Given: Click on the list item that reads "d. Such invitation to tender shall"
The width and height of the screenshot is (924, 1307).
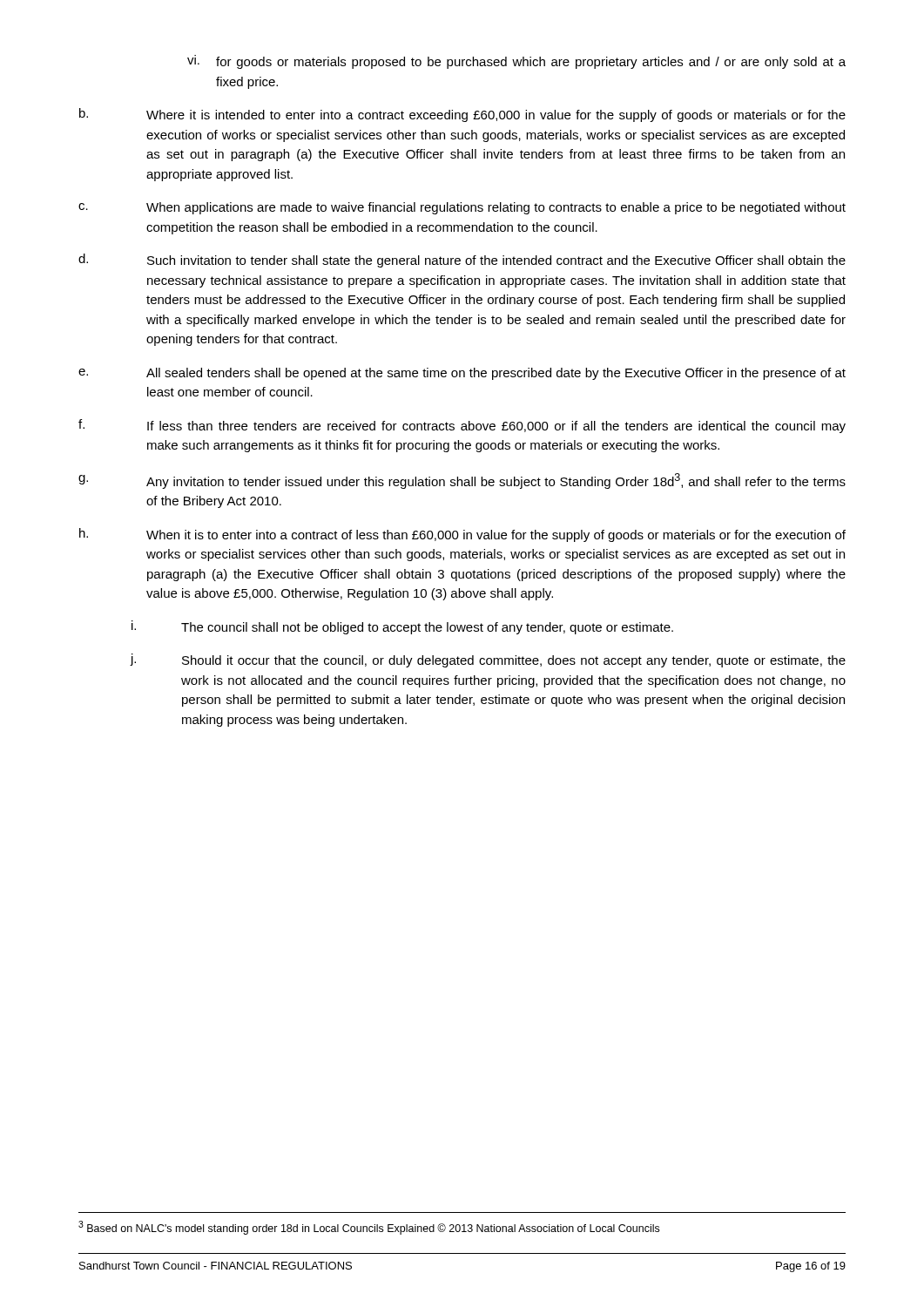Looking at the screenshot, I should tap(462, 300).
